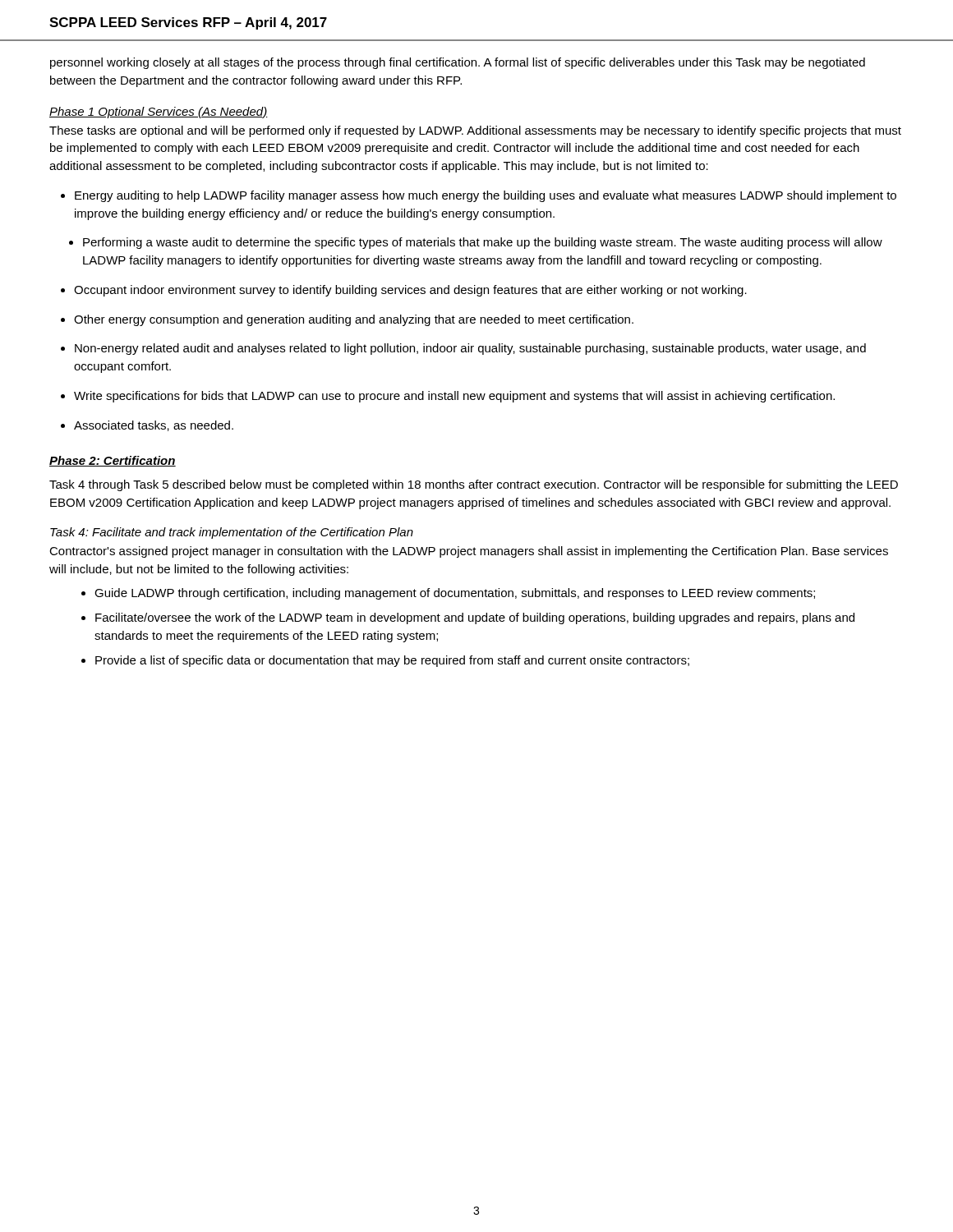Find the section header that says "Task 4: Facilitate and track"
The image size is (953, 1232).
[x=231, y=532]
